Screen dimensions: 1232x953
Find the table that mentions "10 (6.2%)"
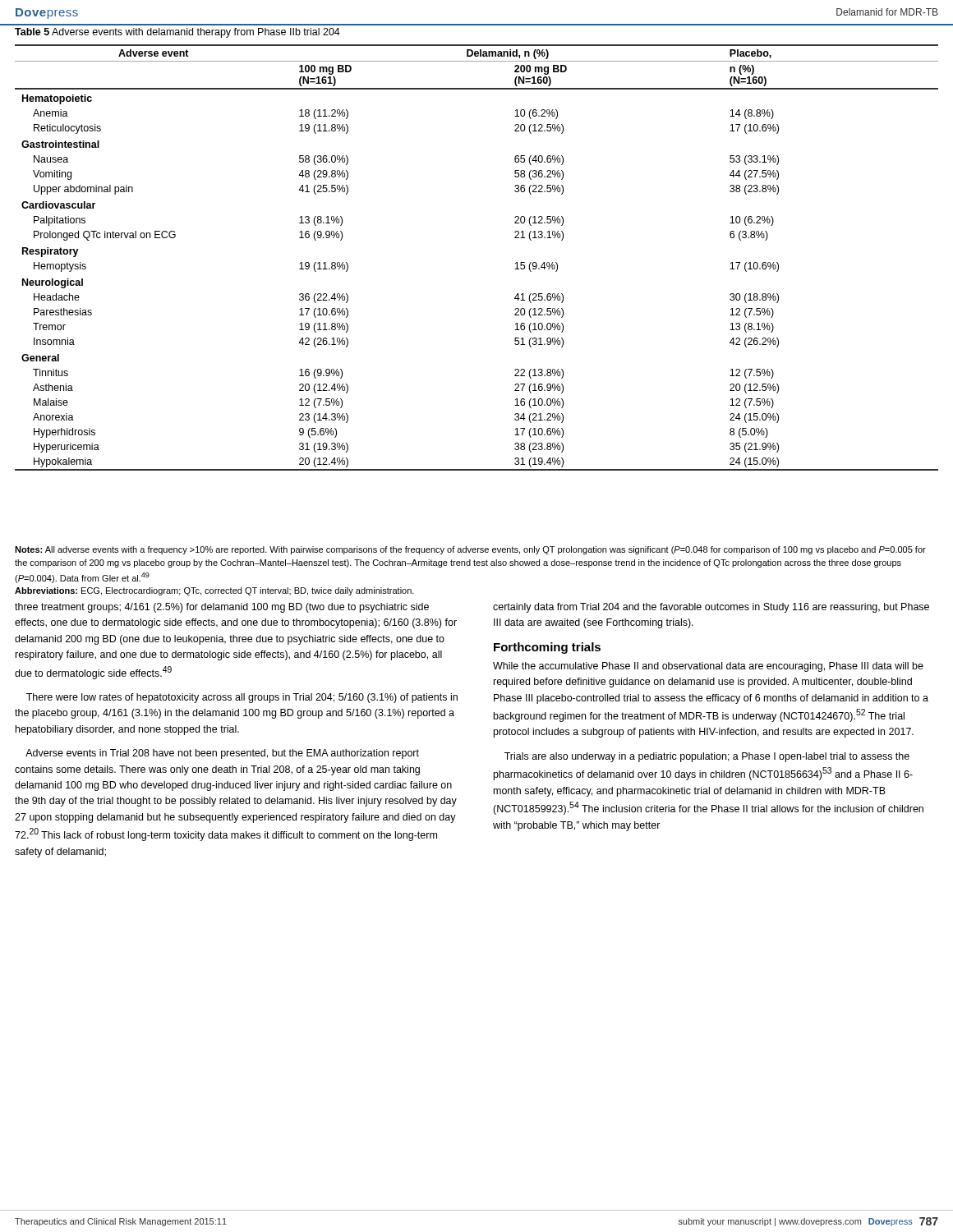coord(476,257)
